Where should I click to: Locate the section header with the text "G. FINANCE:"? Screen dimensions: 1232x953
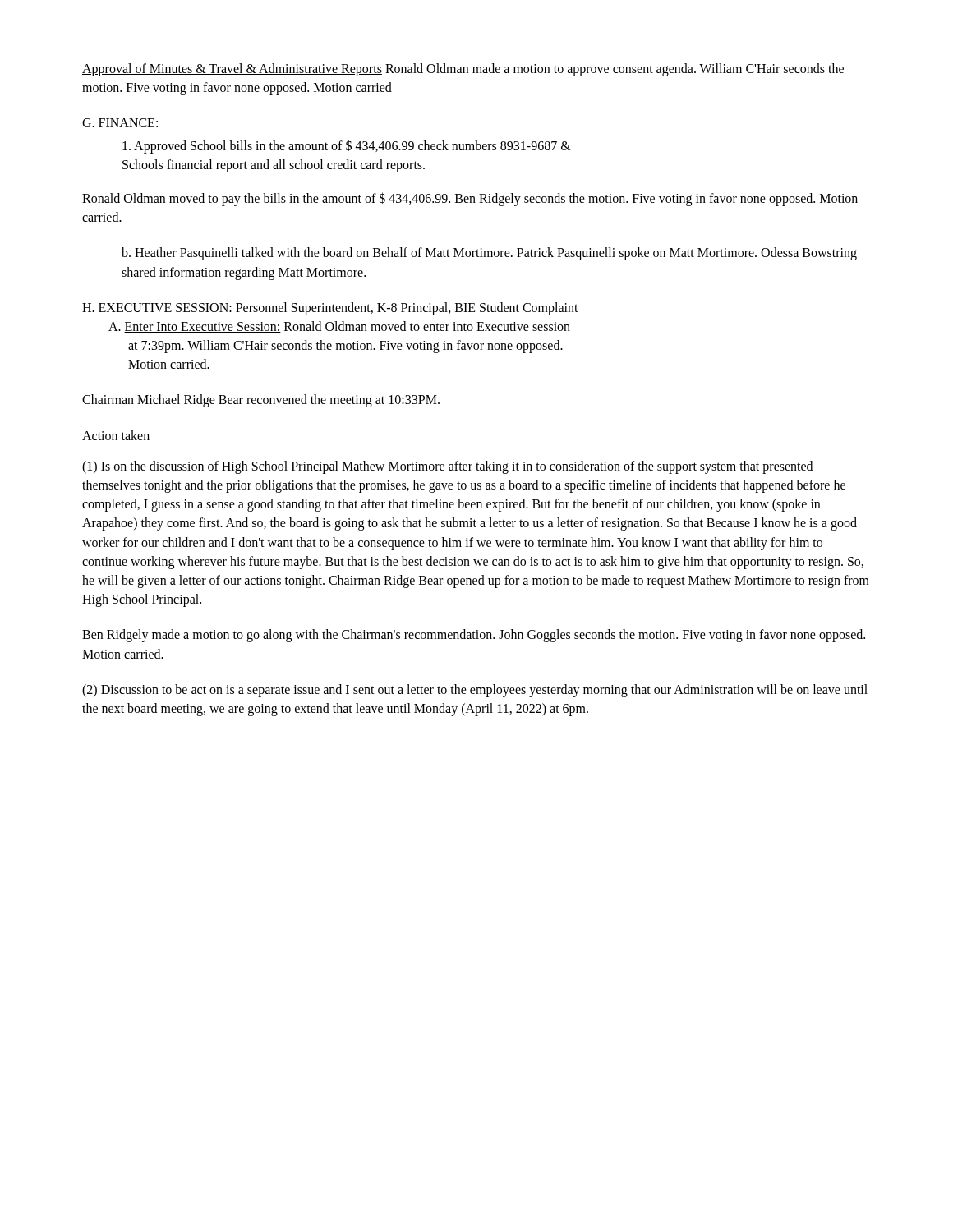(x=121, y=123)
